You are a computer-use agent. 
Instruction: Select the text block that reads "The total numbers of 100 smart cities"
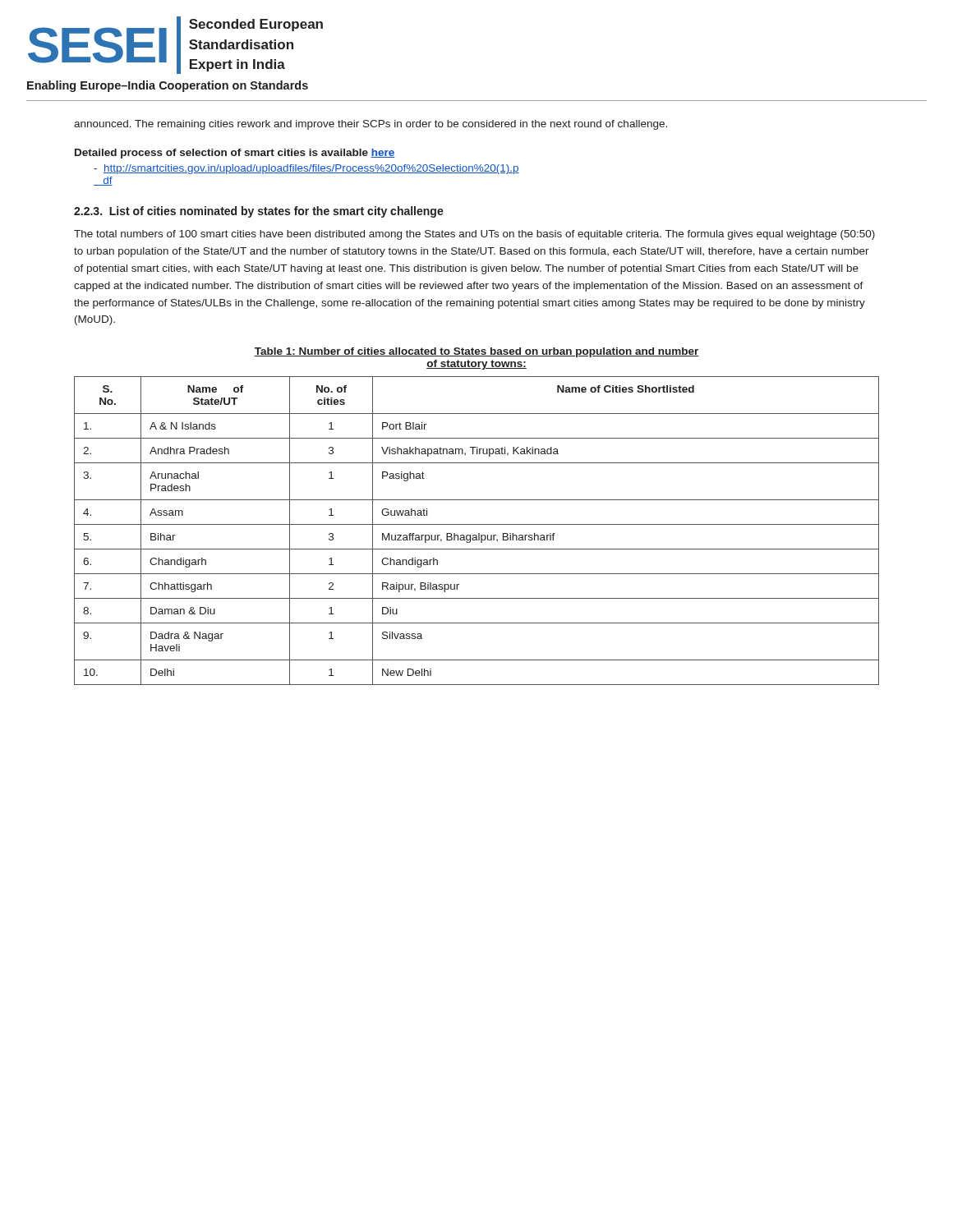pyautogui.click(x=475, y=277)
